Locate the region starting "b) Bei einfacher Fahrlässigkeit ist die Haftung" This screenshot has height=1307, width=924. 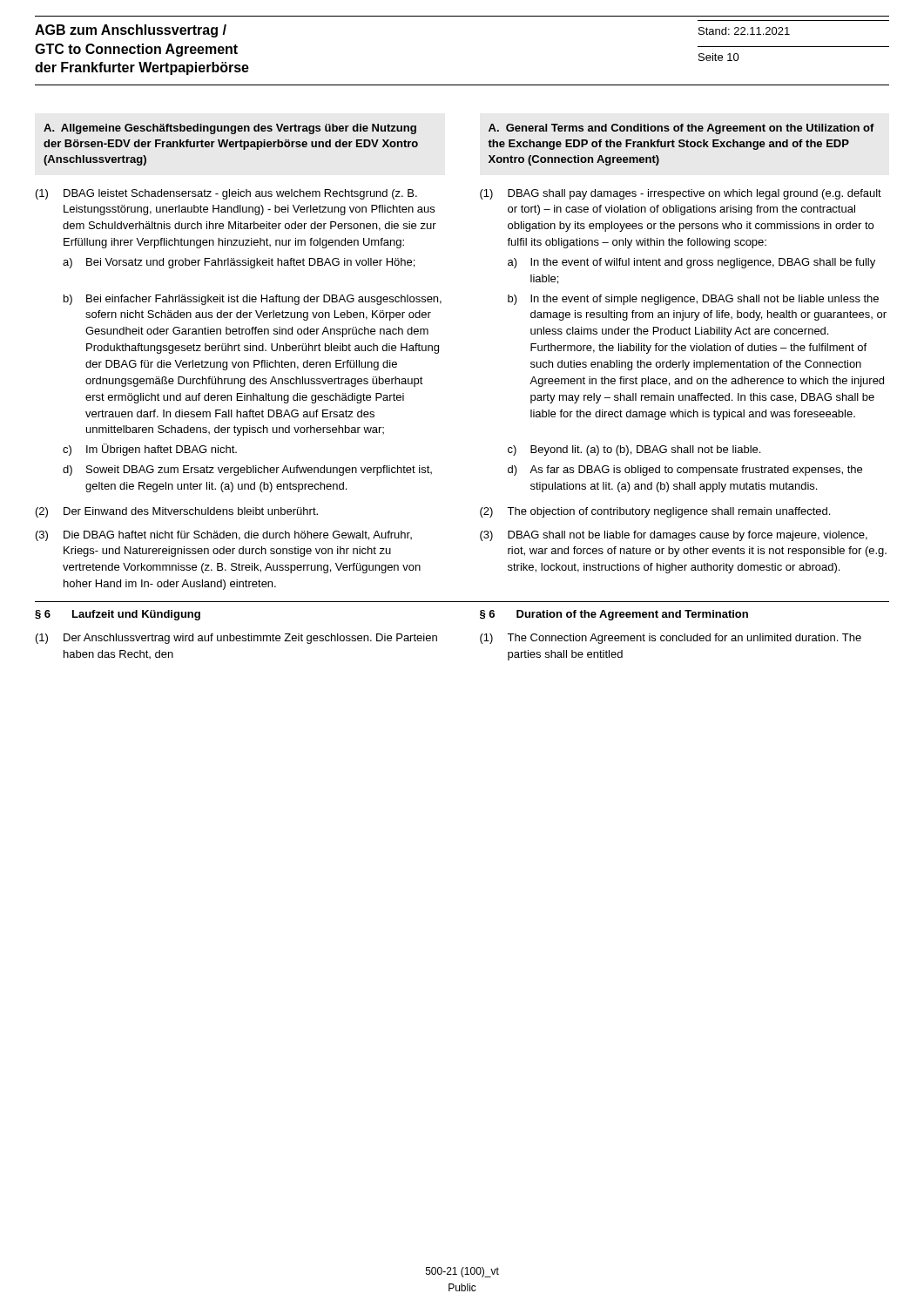[x=254, y=365]
